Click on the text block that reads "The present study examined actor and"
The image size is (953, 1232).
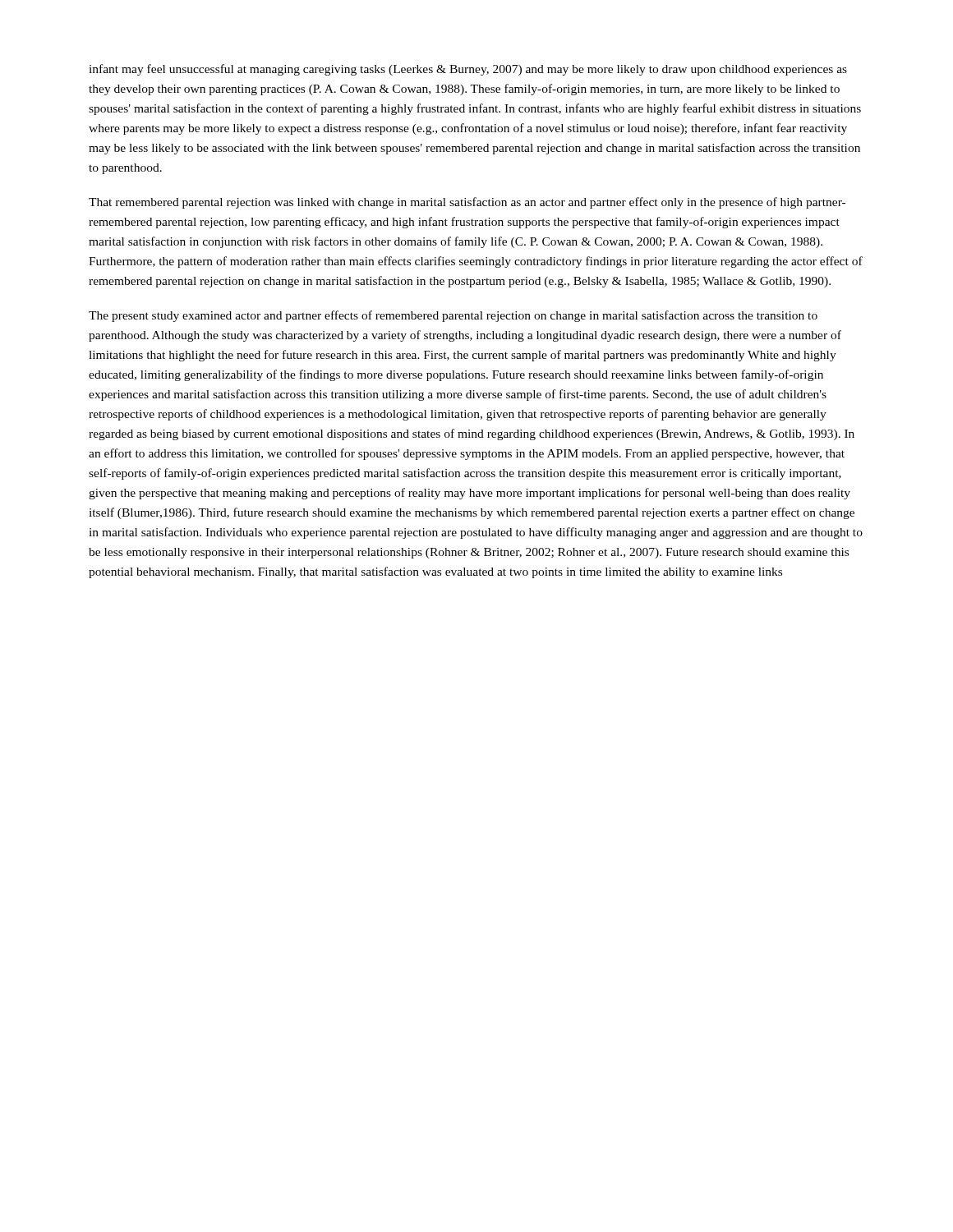(x=476, y=443)
